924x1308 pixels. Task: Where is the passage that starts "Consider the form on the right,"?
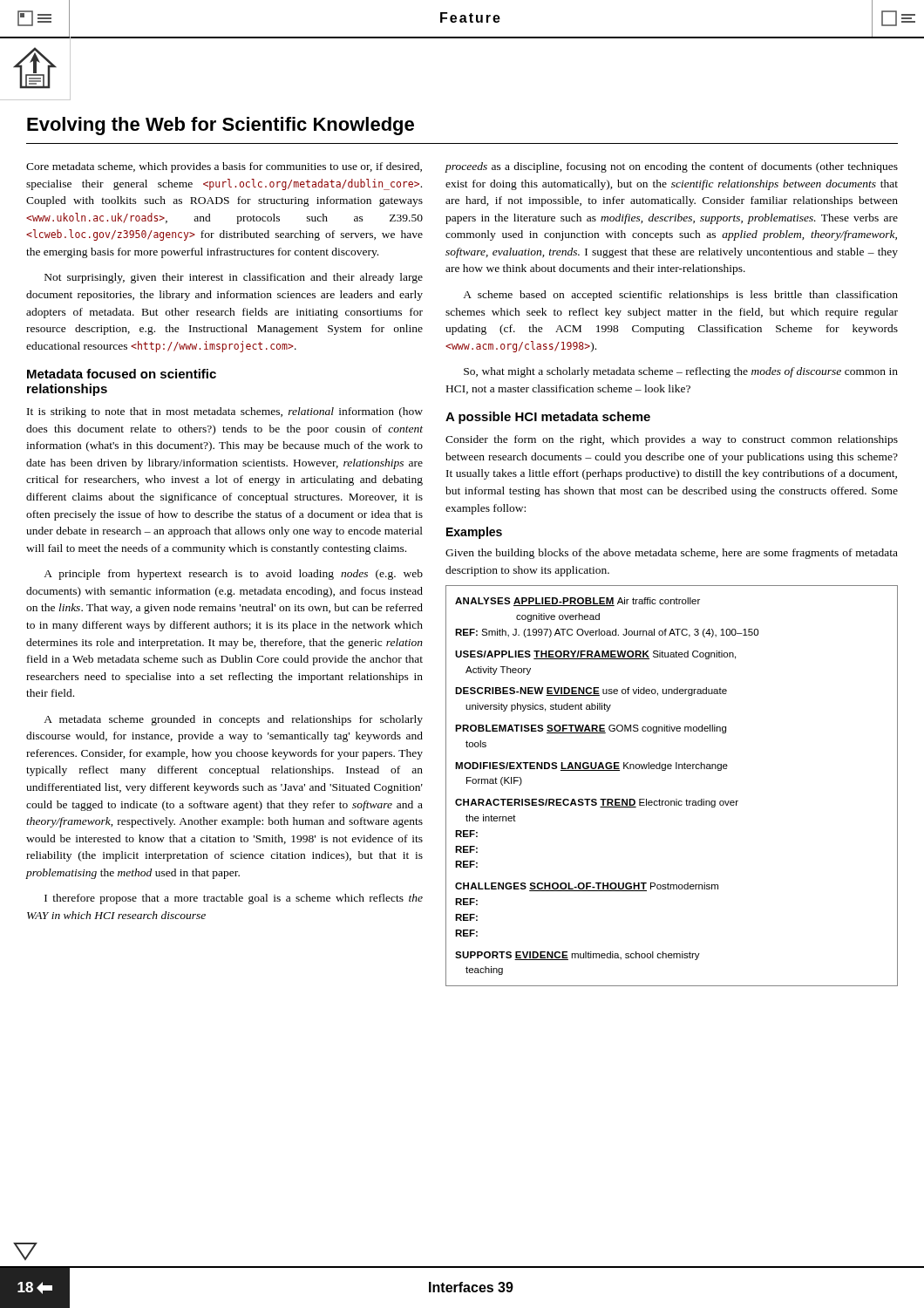[x=672, y=473]
